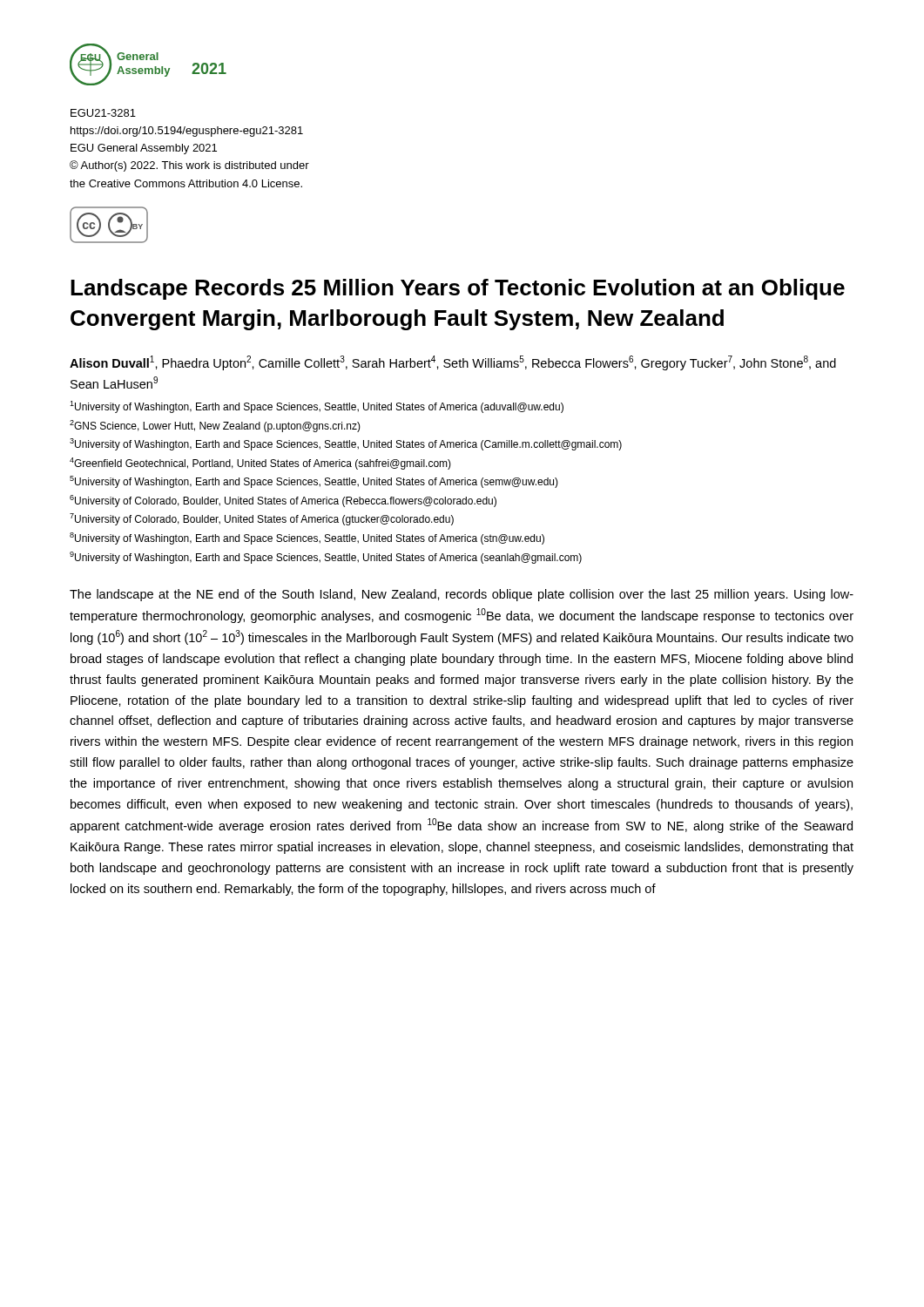Locate the text block starting "The landscape at the NE"

pyautogui.click(x=462, y=741)
